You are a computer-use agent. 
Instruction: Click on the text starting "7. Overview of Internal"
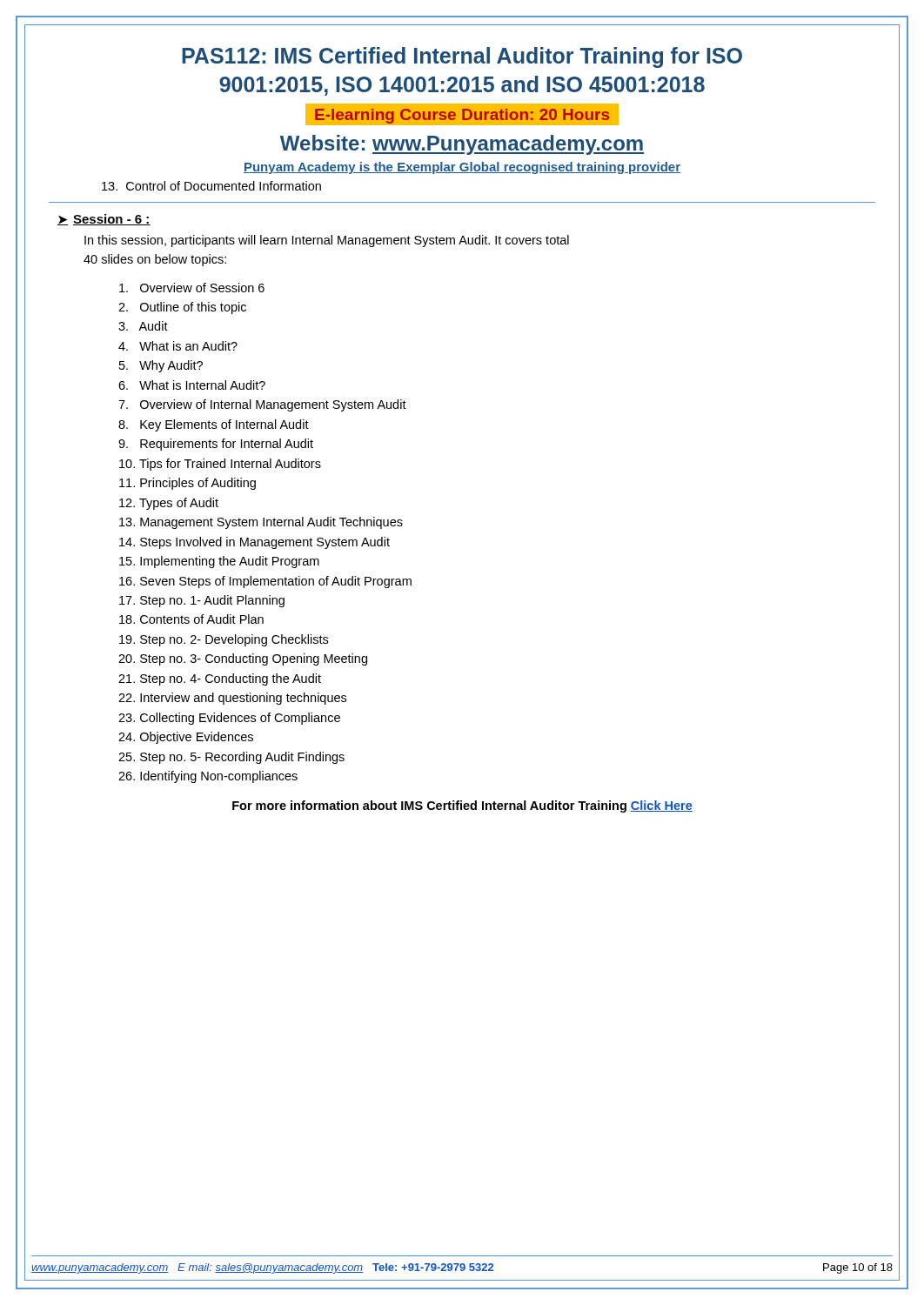click(262, 405)
